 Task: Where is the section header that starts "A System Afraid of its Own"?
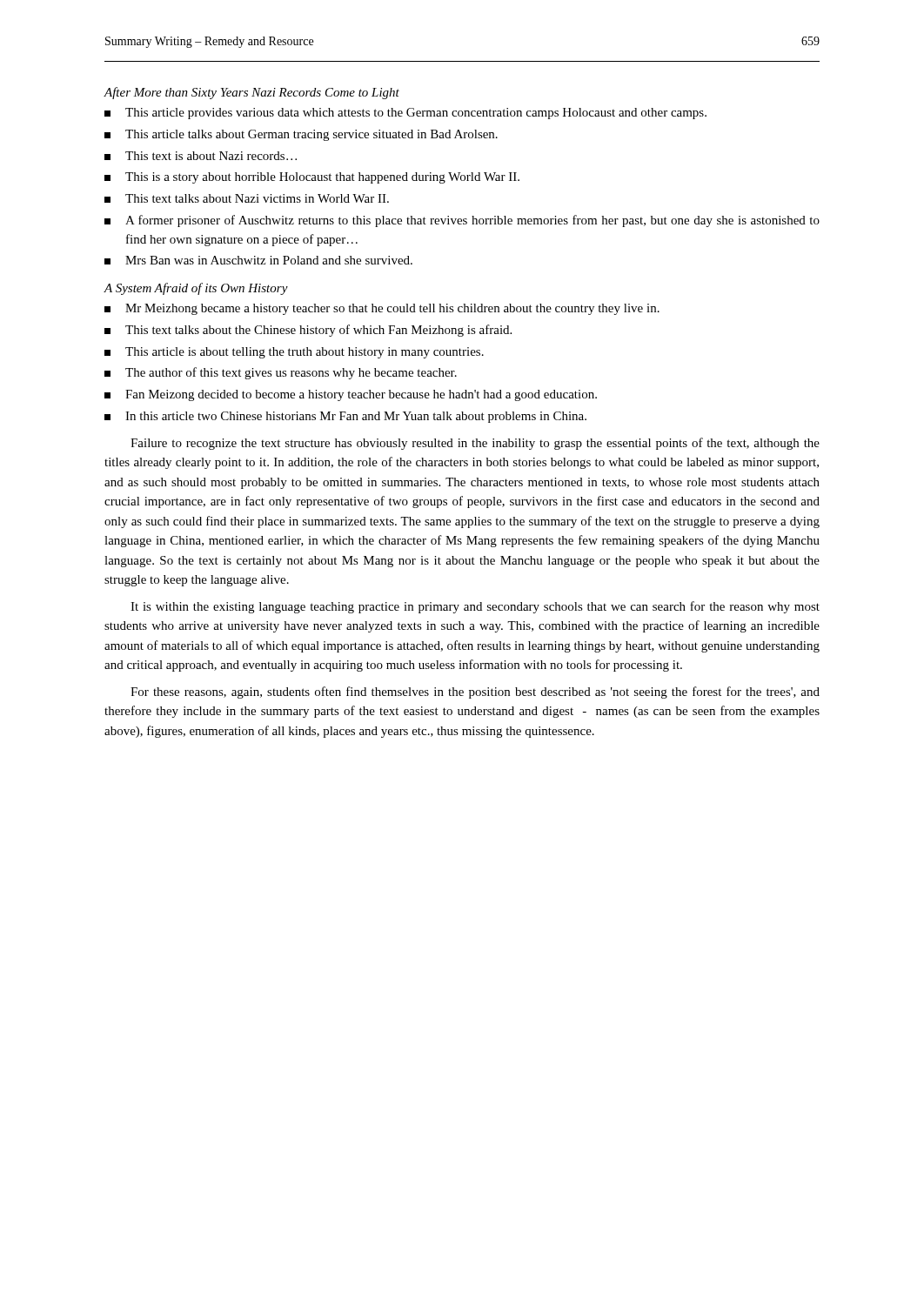point(196,288)
